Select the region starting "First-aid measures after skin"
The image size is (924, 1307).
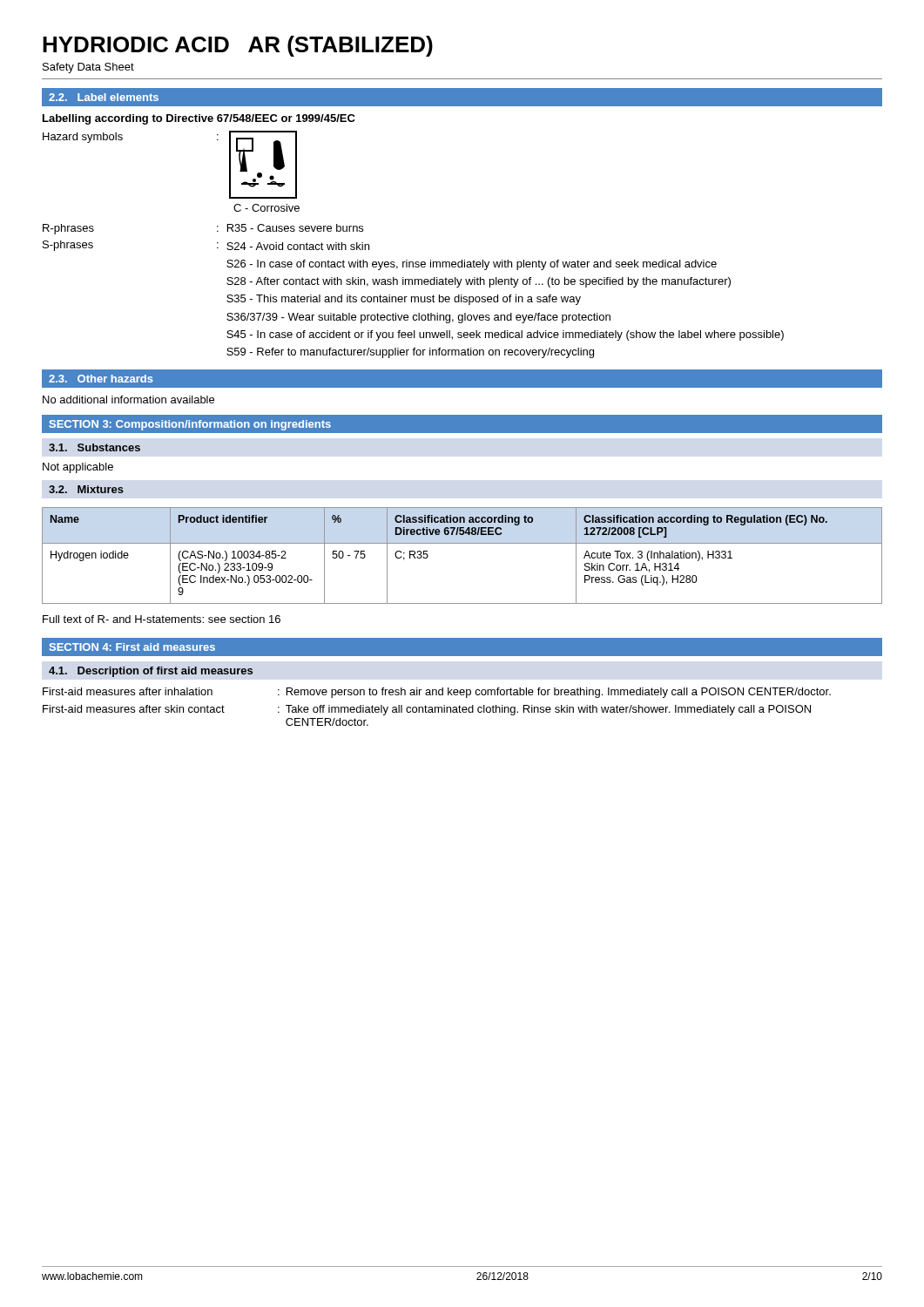[x=462, y=715]
